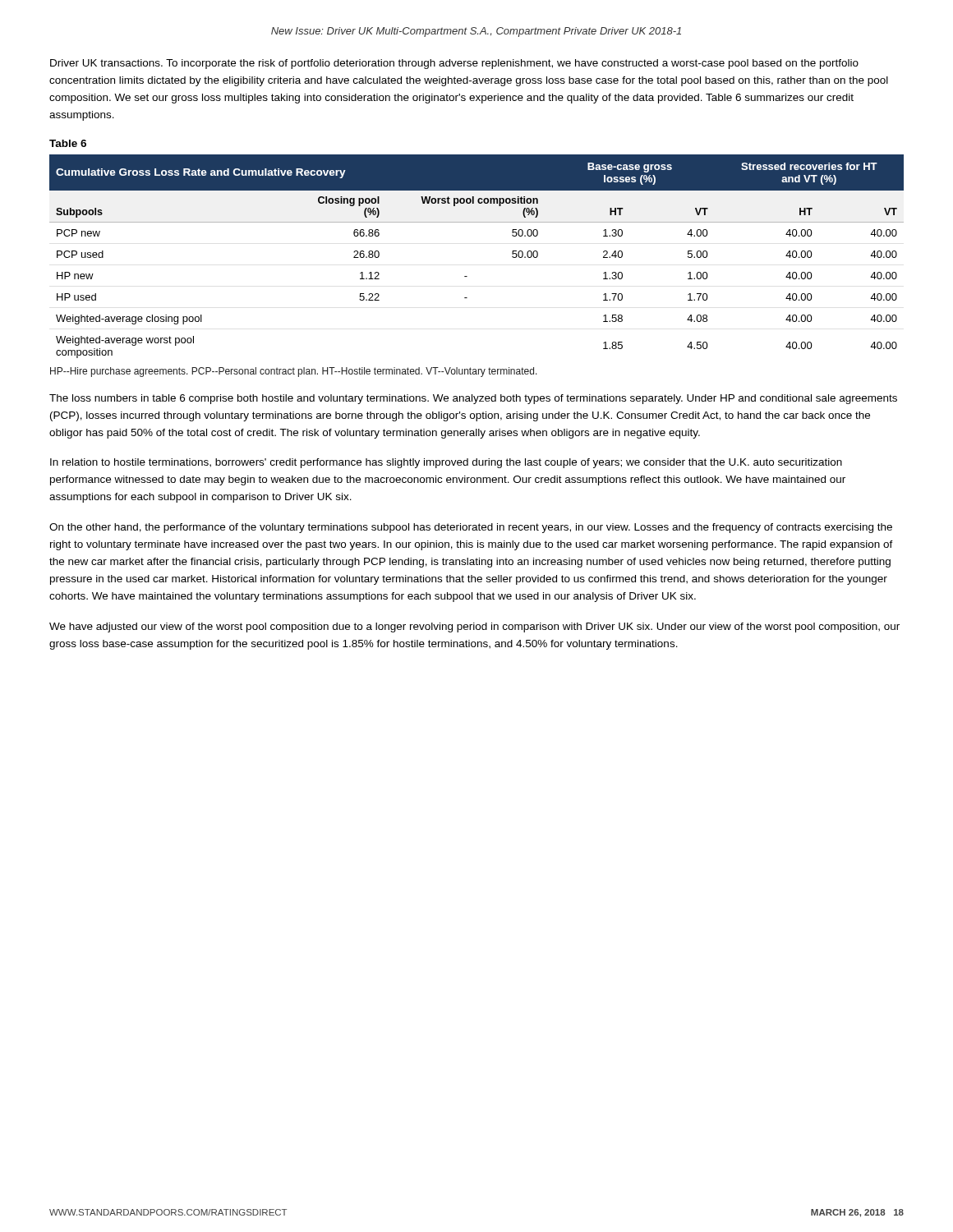Screen dimensions: 1232x953
Task: Select the text block that says "We have adjusted our"
Action: [475, 635]
